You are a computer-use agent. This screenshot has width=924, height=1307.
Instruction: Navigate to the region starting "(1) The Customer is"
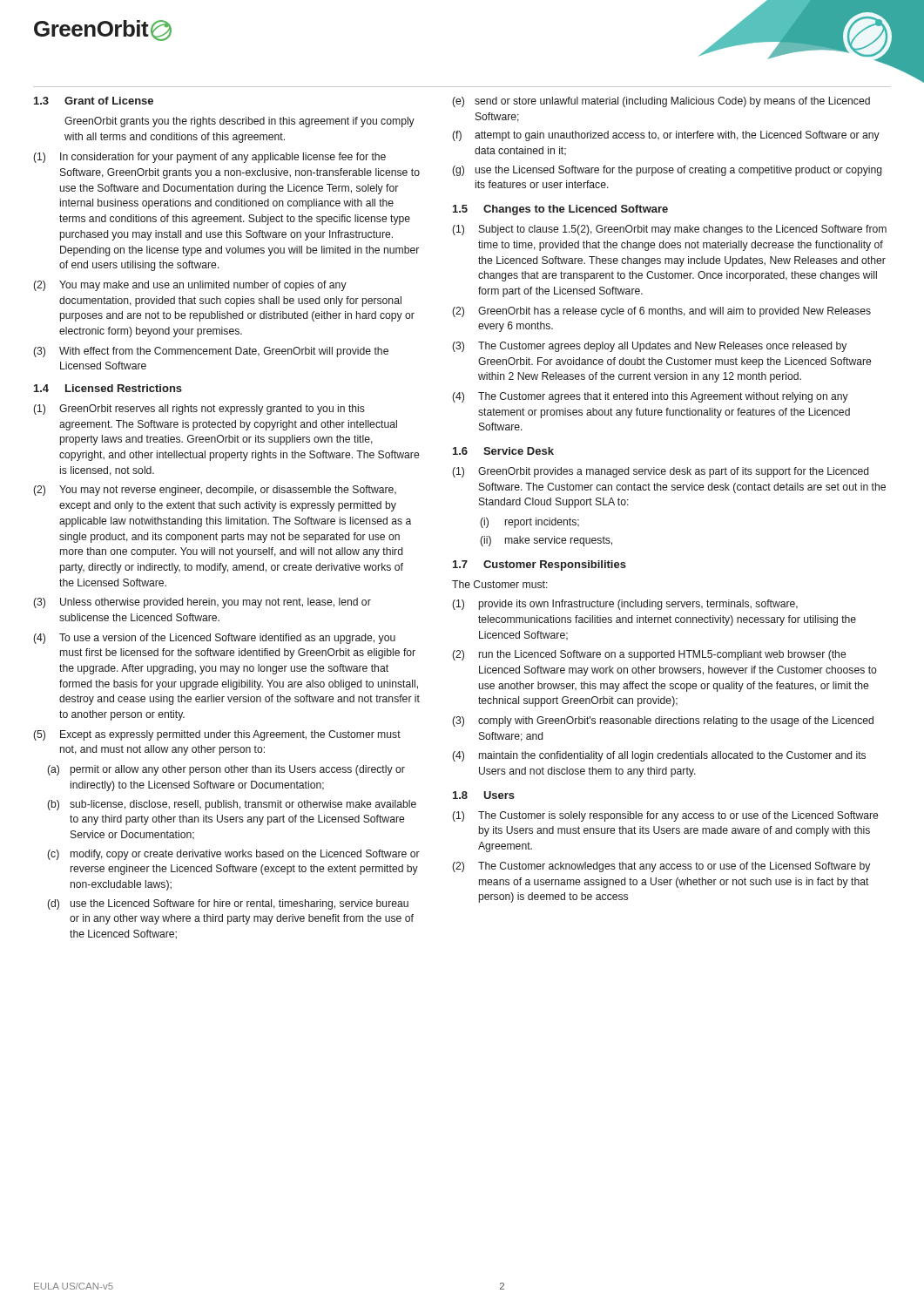671,832
